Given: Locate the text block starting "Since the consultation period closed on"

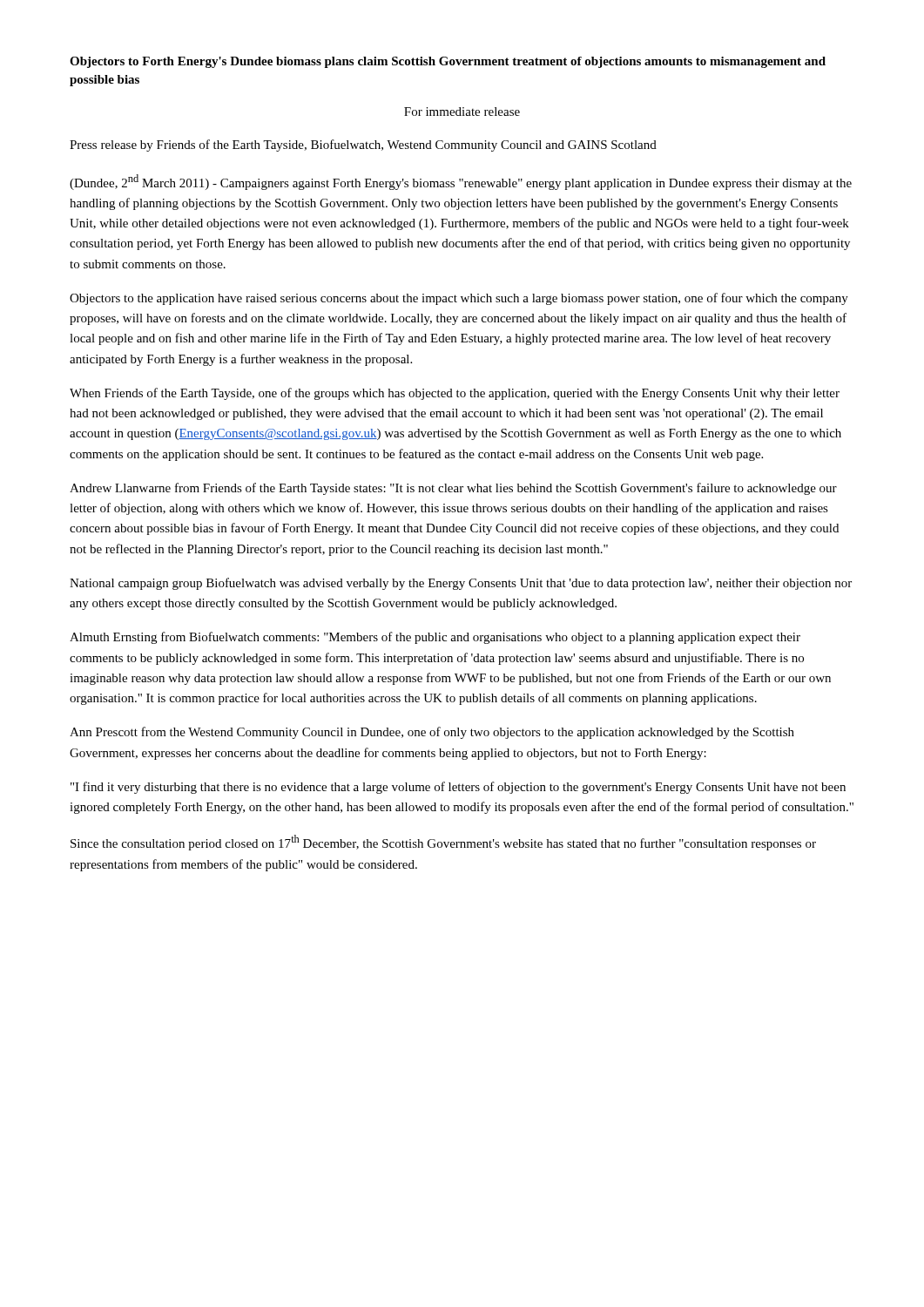Looking at the screenshot, I should [x=443, y=852].
